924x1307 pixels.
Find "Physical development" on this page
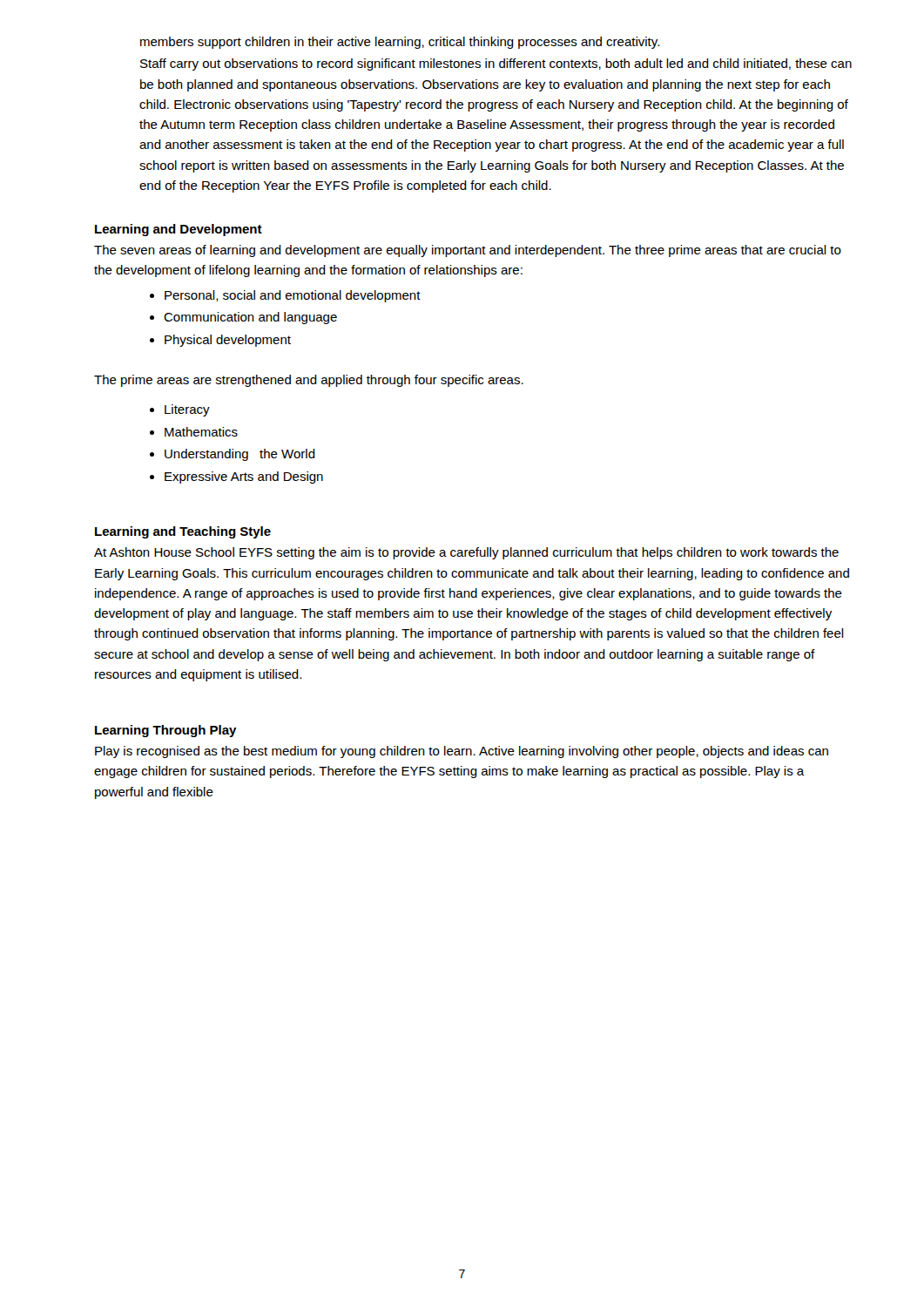click(227, 339)
